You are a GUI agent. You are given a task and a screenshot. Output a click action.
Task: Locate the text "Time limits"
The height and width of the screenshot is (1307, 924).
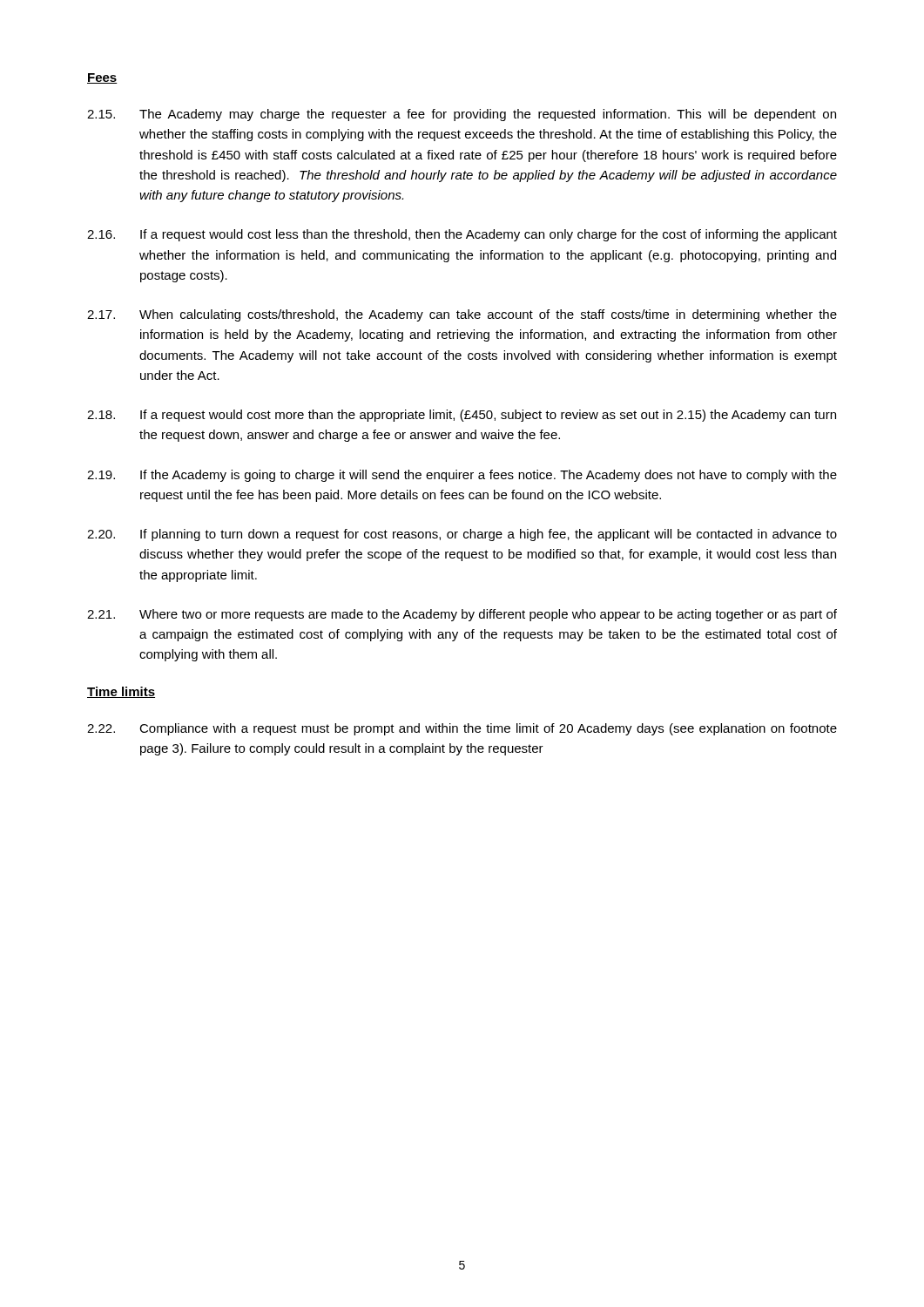(121, 691)
